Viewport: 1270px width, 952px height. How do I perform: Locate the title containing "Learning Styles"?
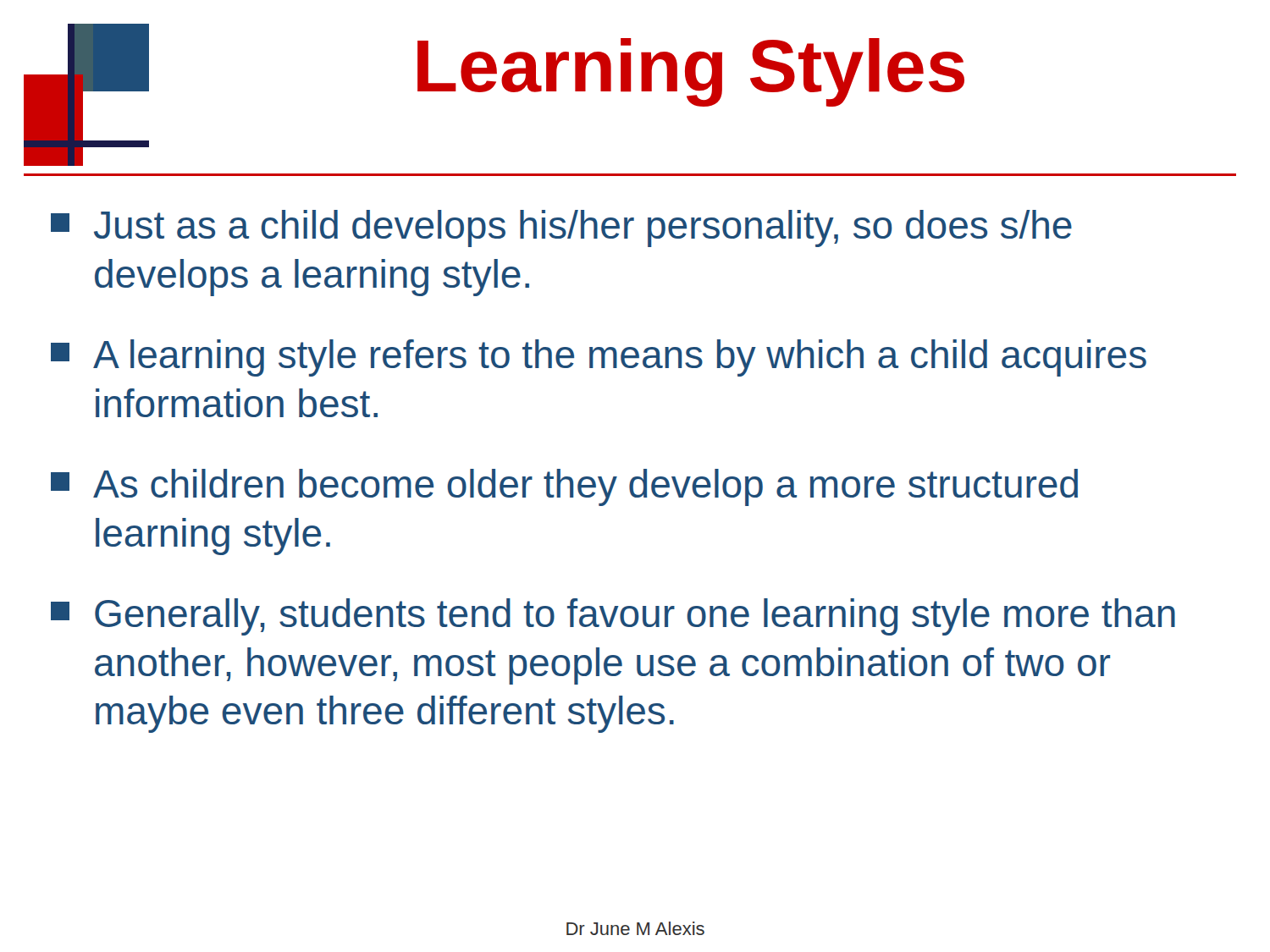coord(690,66)
